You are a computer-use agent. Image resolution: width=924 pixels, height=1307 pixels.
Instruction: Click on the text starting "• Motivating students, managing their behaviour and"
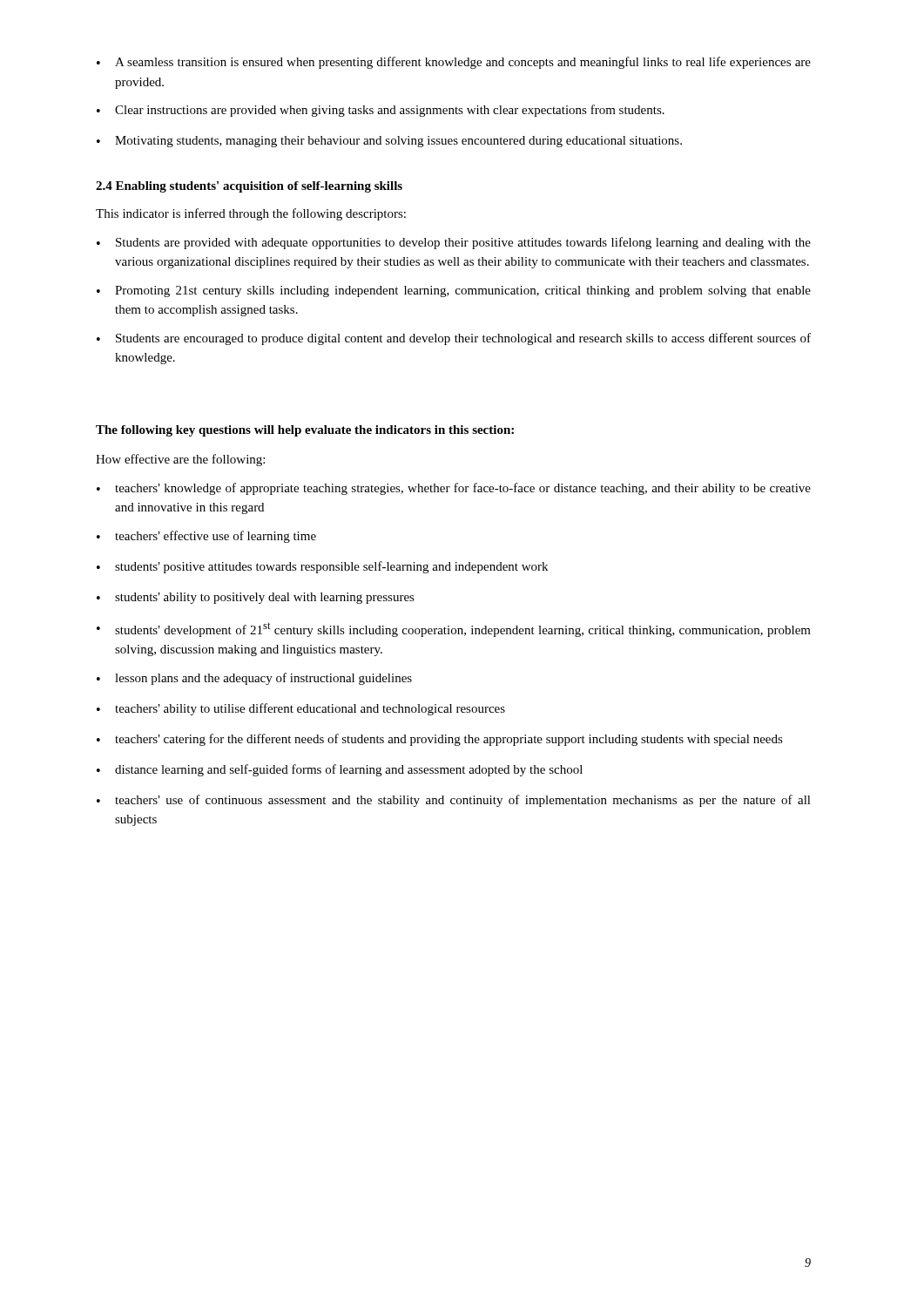453,142
